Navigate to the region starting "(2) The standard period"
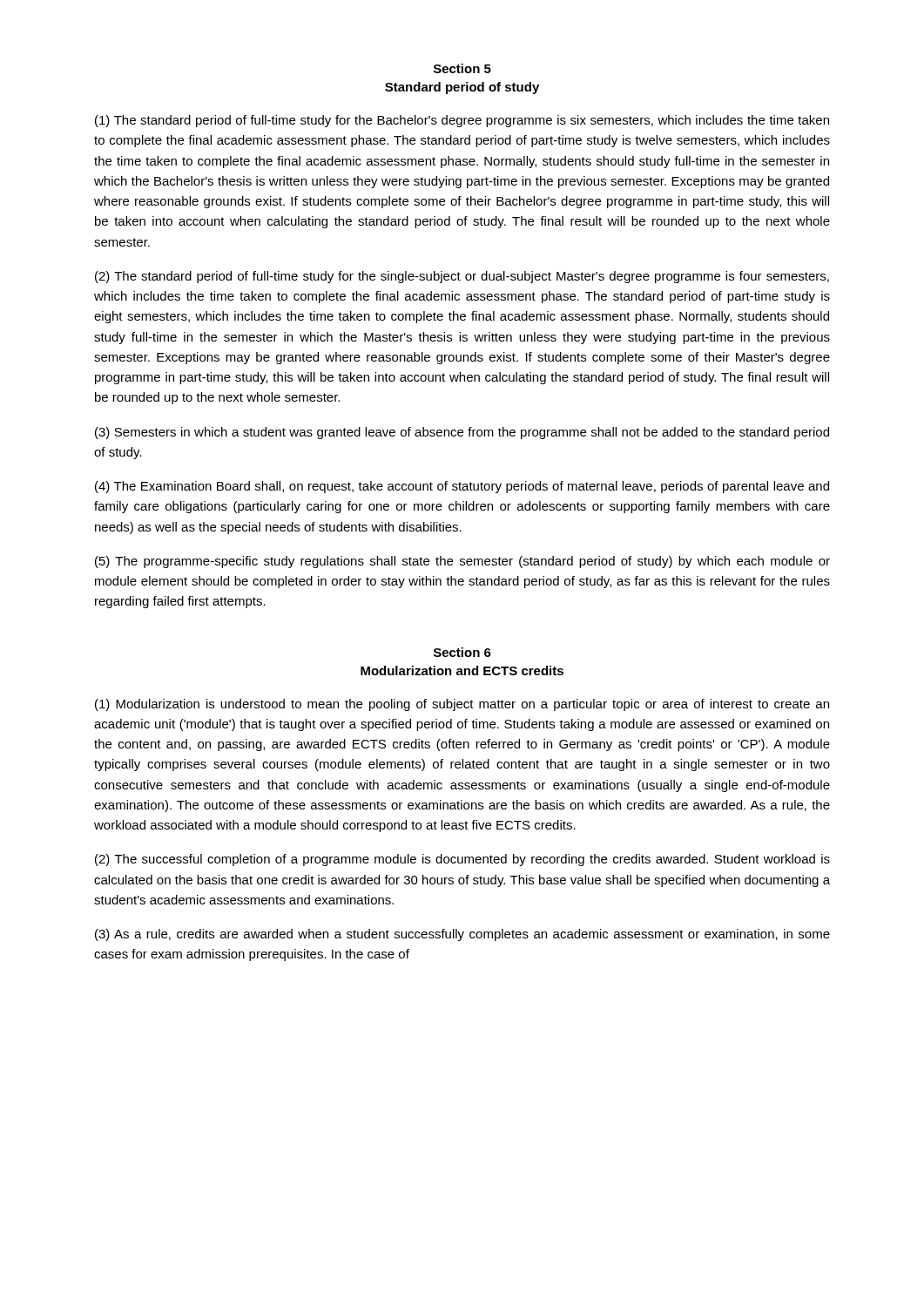924x1307 pixels. [462, 336]
